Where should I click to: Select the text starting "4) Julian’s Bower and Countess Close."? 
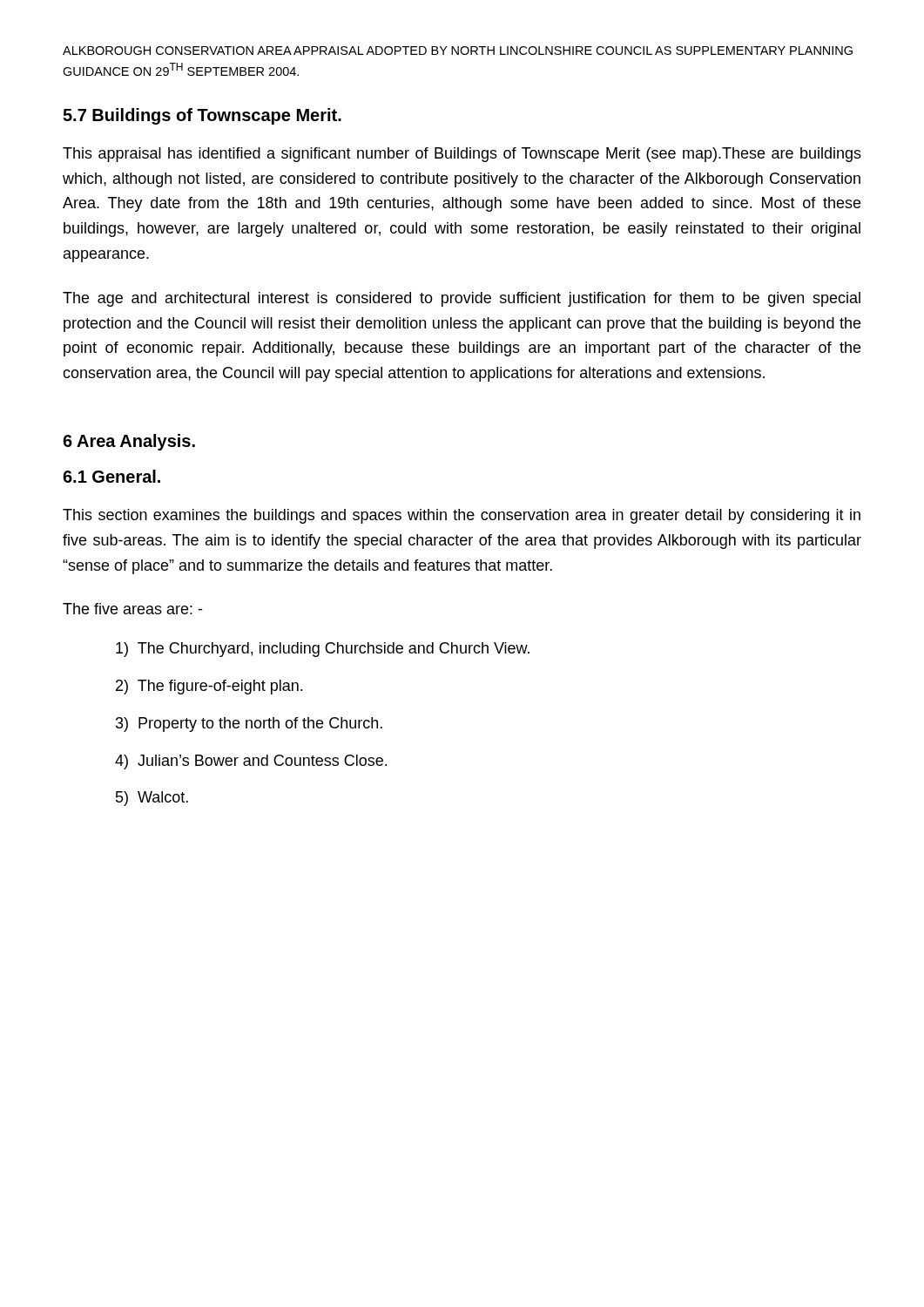pos(252,760)
